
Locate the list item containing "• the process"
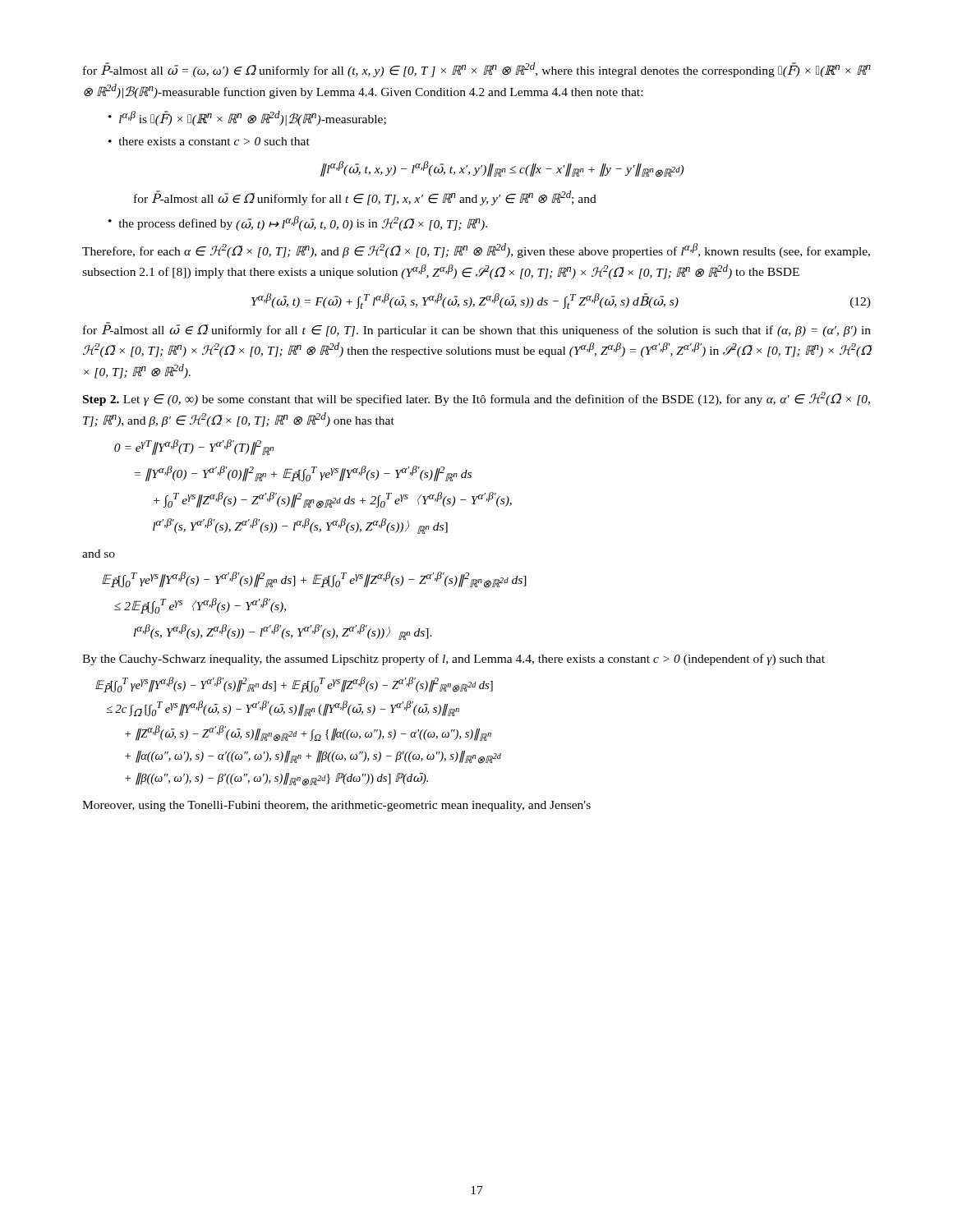(489, 223)
